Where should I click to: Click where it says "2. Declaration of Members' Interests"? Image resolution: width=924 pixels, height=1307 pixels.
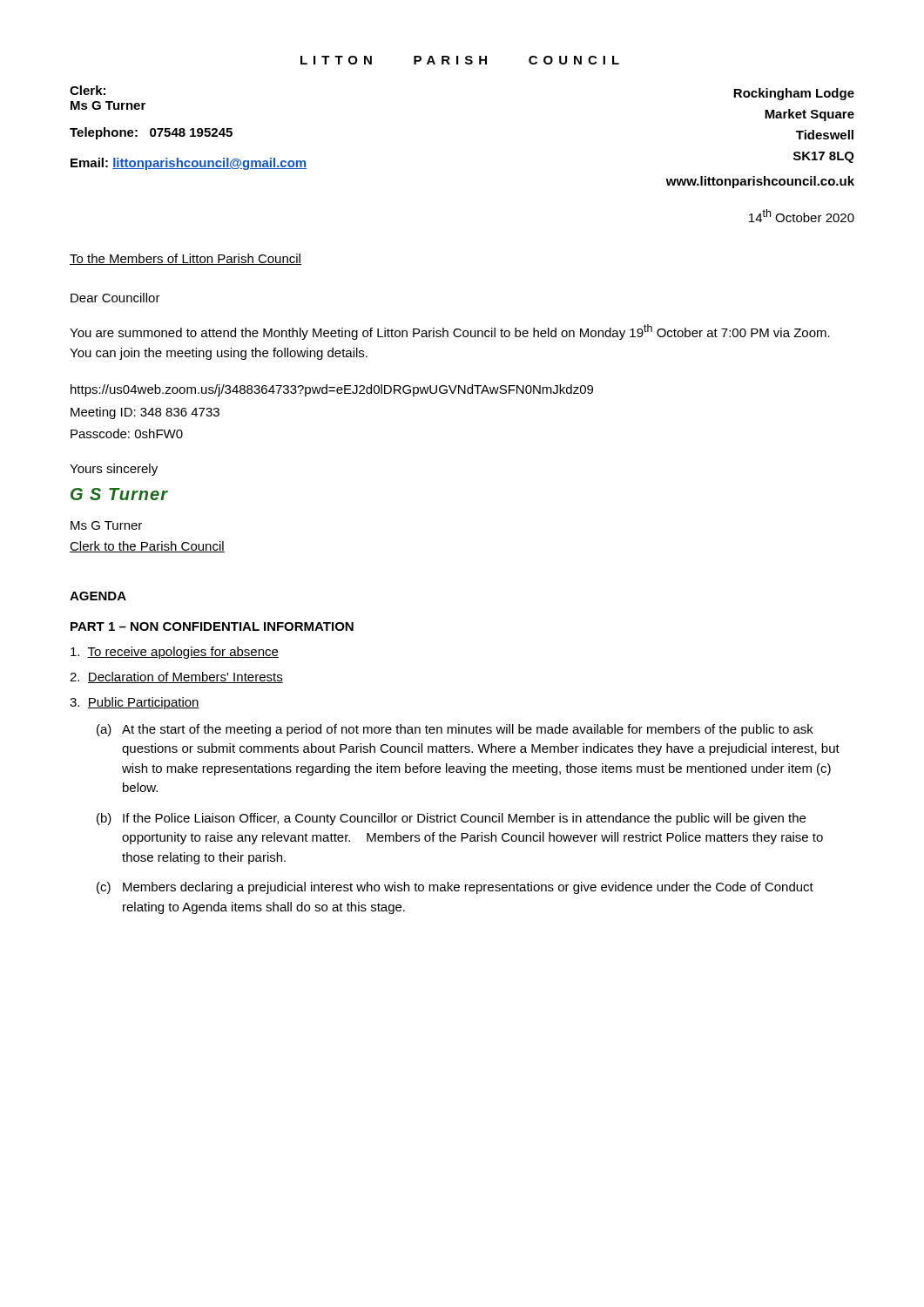click(x=176, y=676)
